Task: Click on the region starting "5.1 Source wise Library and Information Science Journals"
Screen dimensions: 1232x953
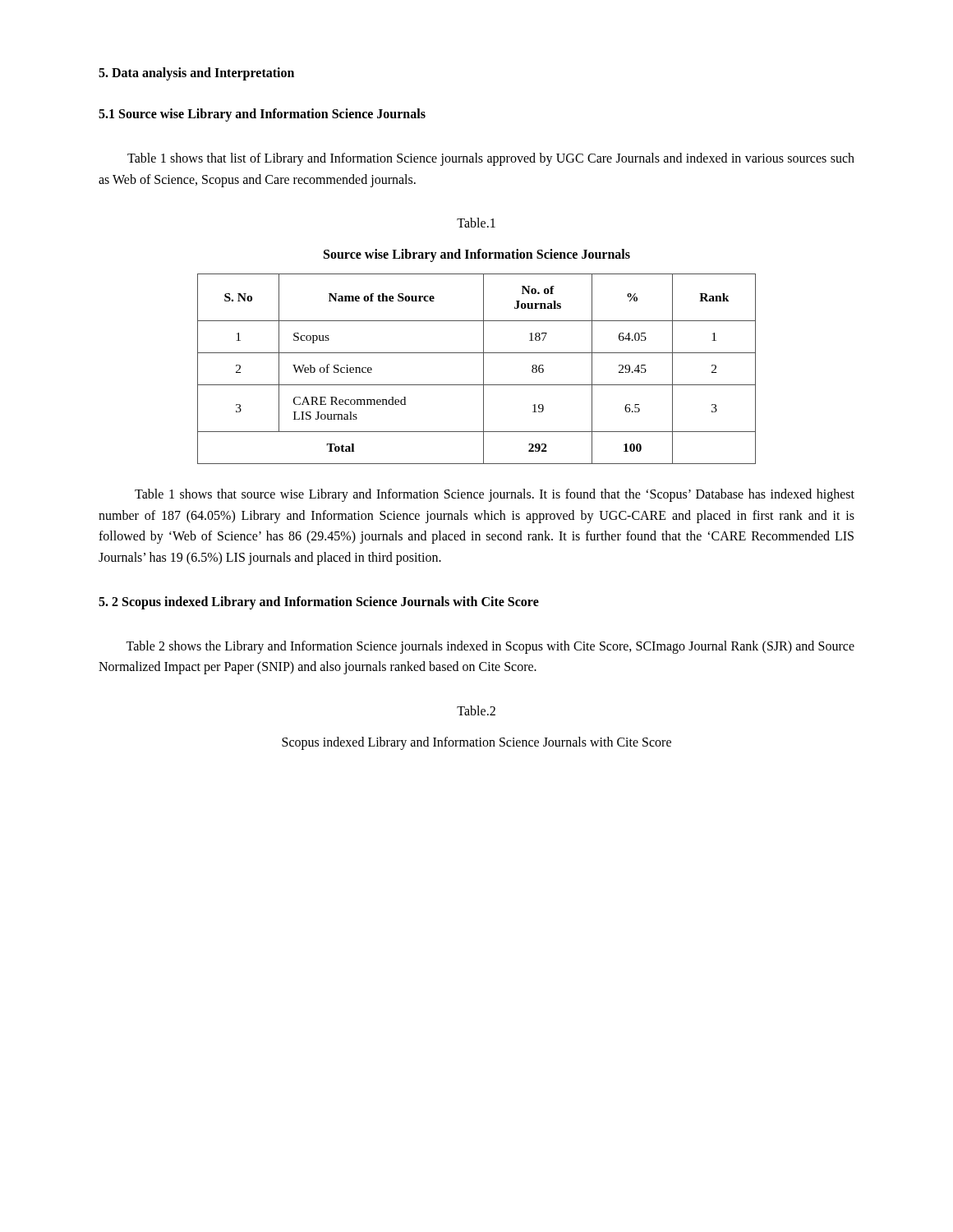Action: click(262, 114)
